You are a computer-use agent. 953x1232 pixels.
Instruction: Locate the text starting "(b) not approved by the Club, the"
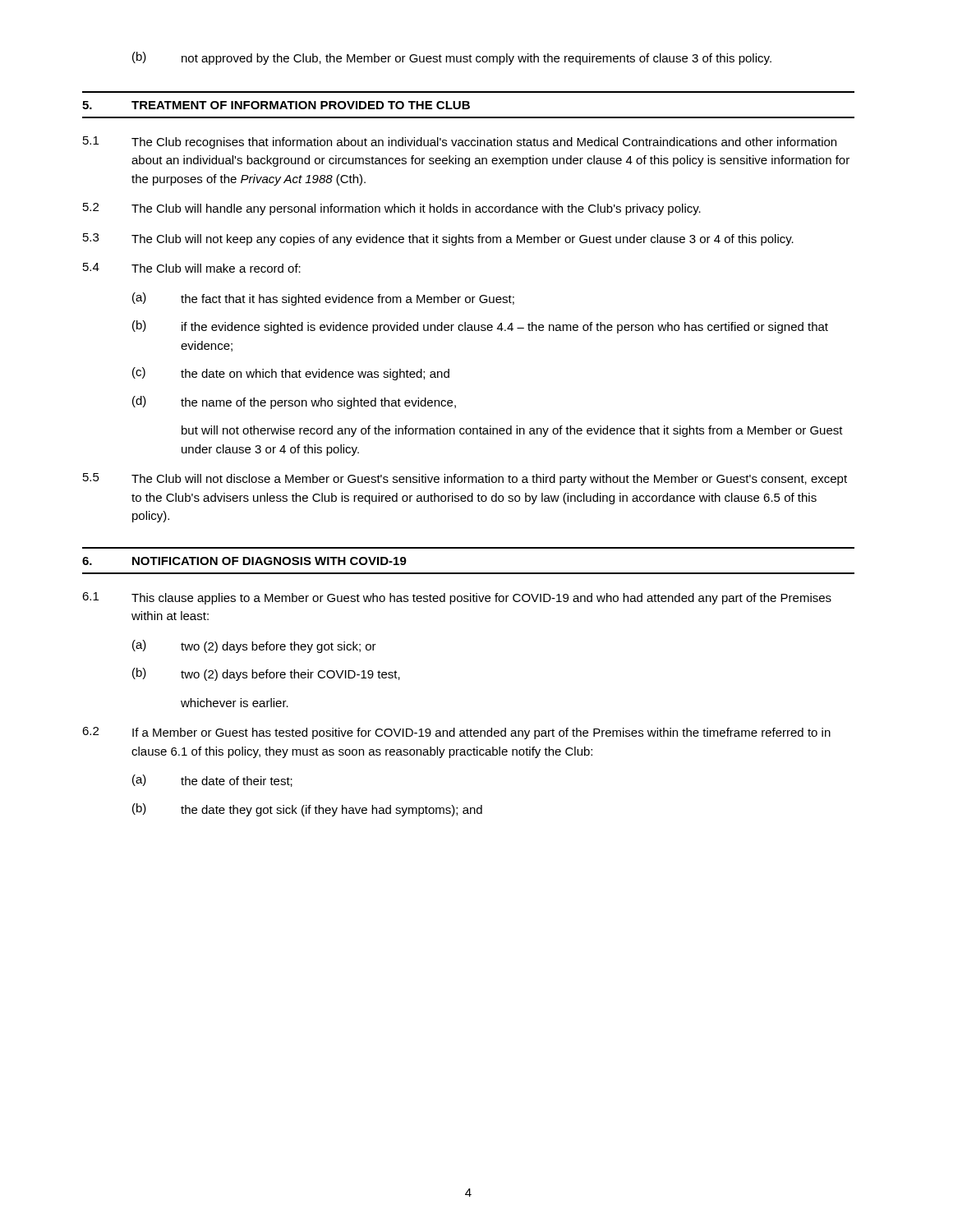click(x=493, y=59)
